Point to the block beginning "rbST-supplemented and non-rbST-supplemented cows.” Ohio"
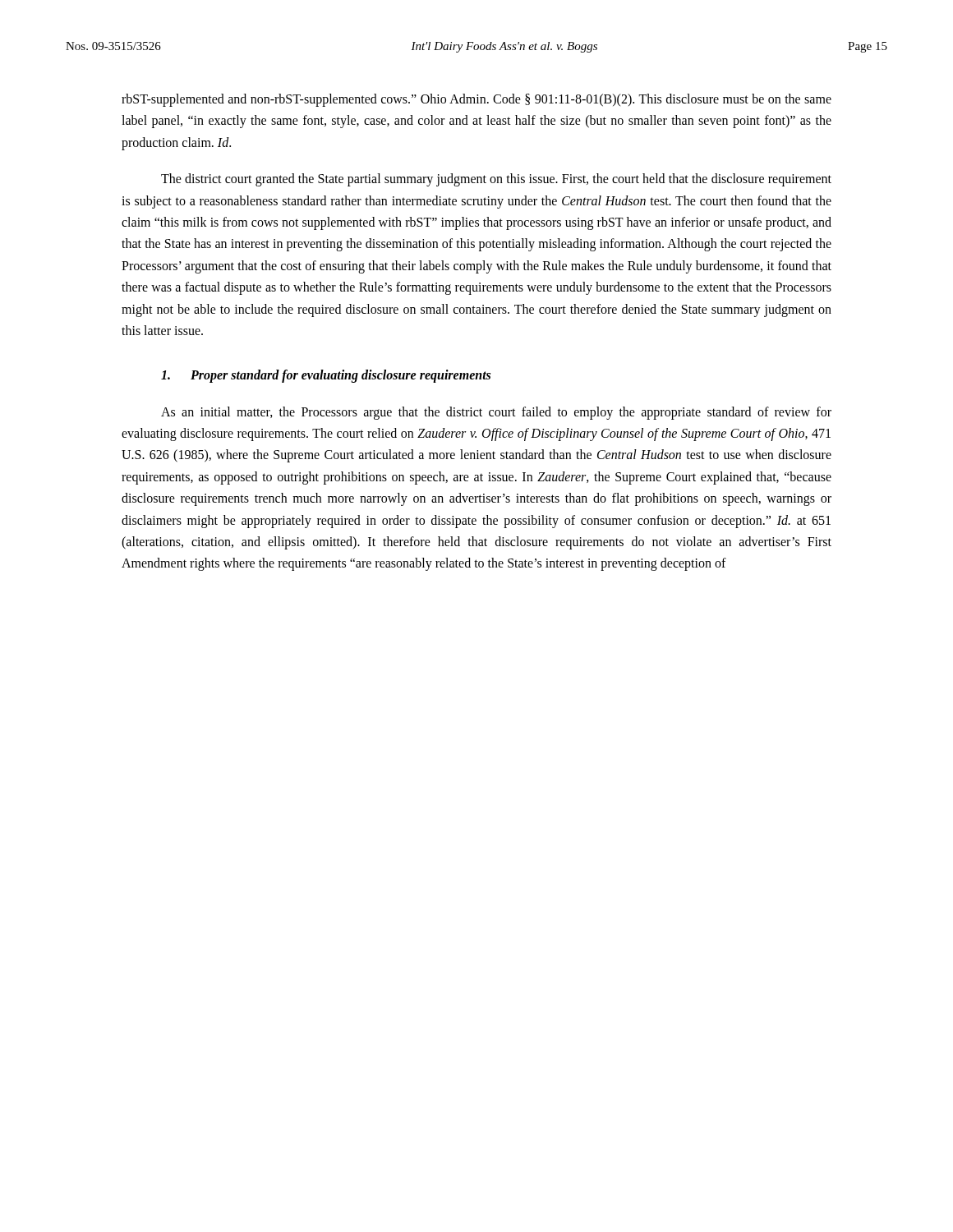The height and width of the screenshot is (1232, 953). tap(476, 121)
